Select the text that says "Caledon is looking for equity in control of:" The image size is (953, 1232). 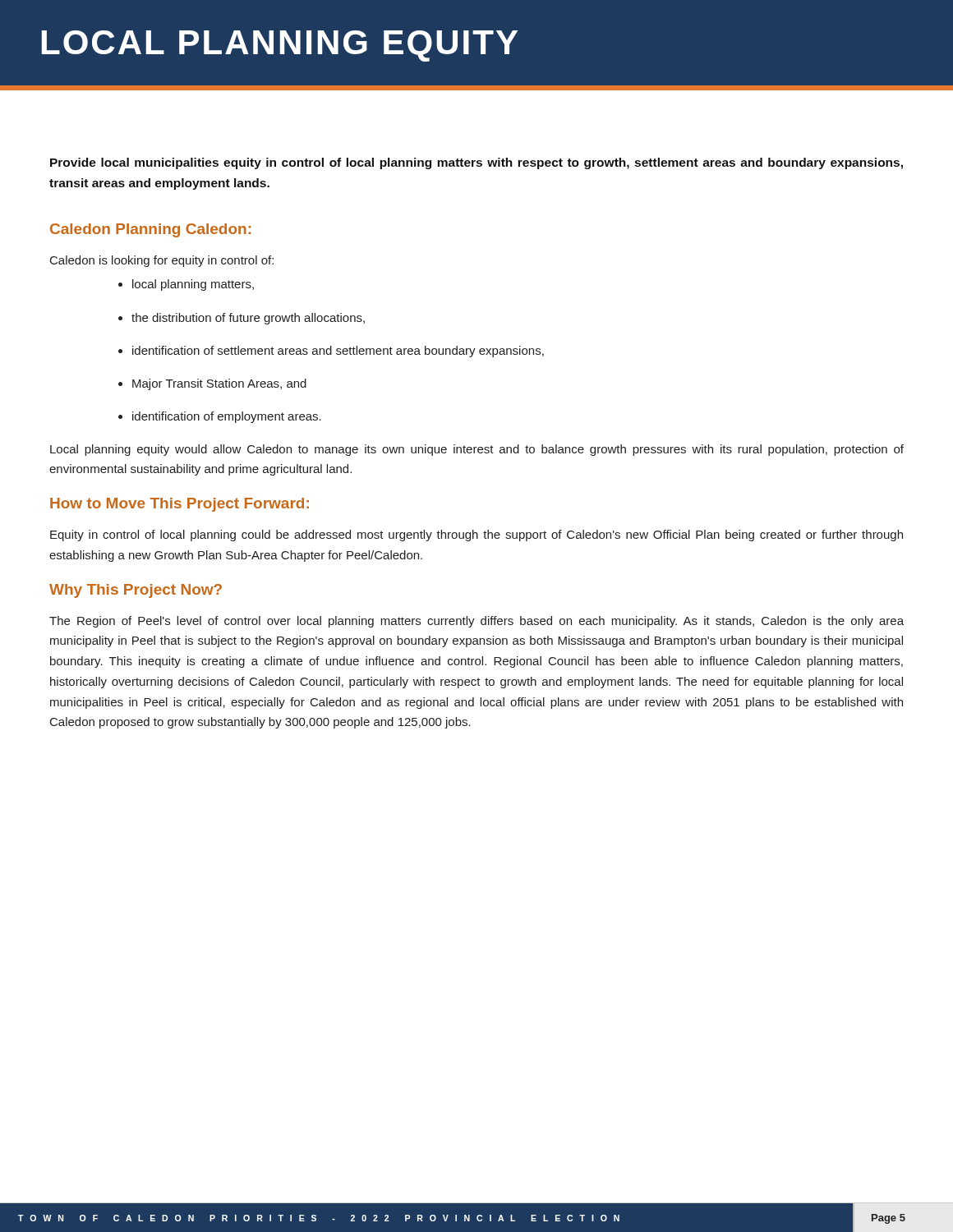162,261
